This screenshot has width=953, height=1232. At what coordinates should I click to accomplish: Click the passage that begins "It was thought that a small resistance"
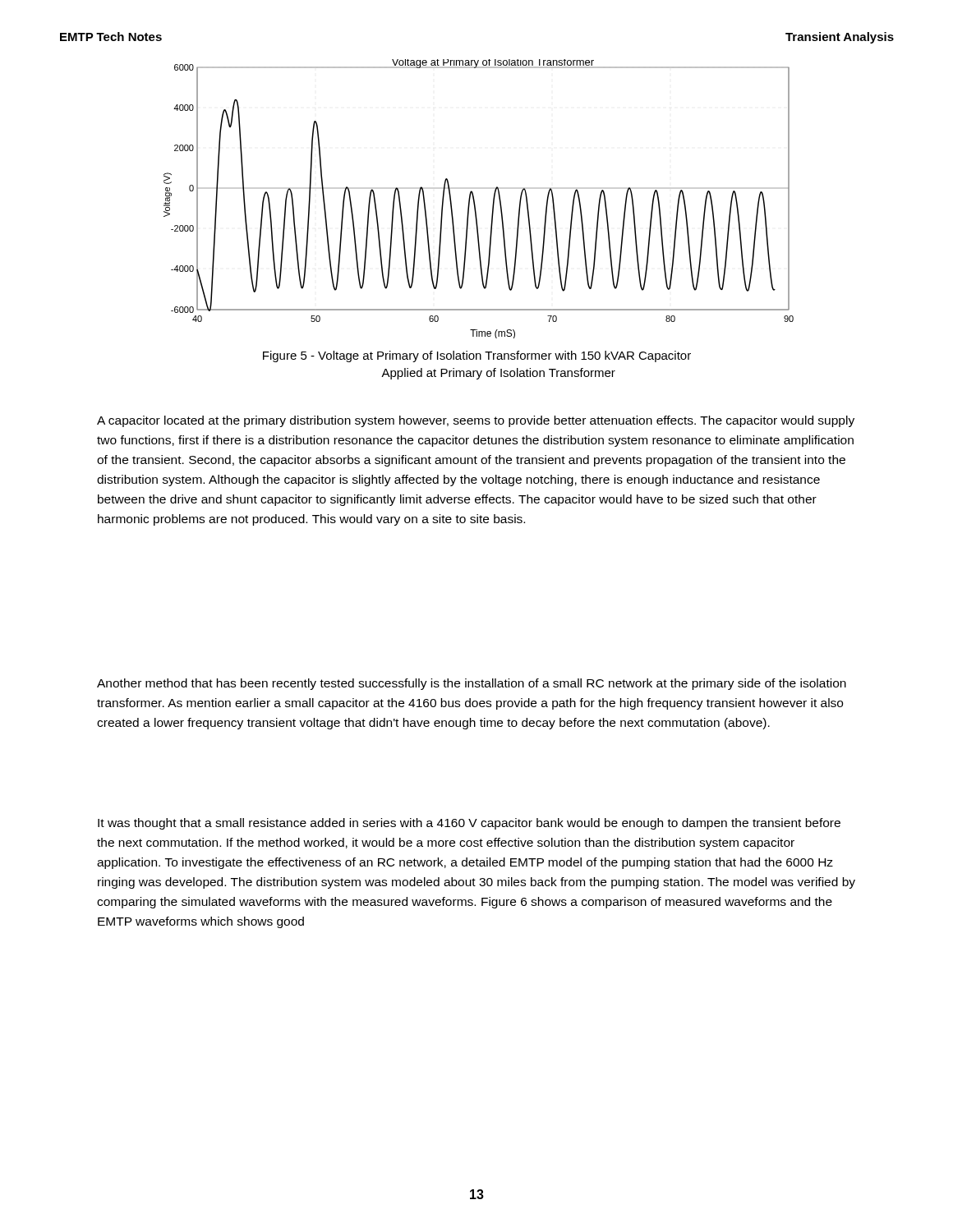click(x=476, y=872)
